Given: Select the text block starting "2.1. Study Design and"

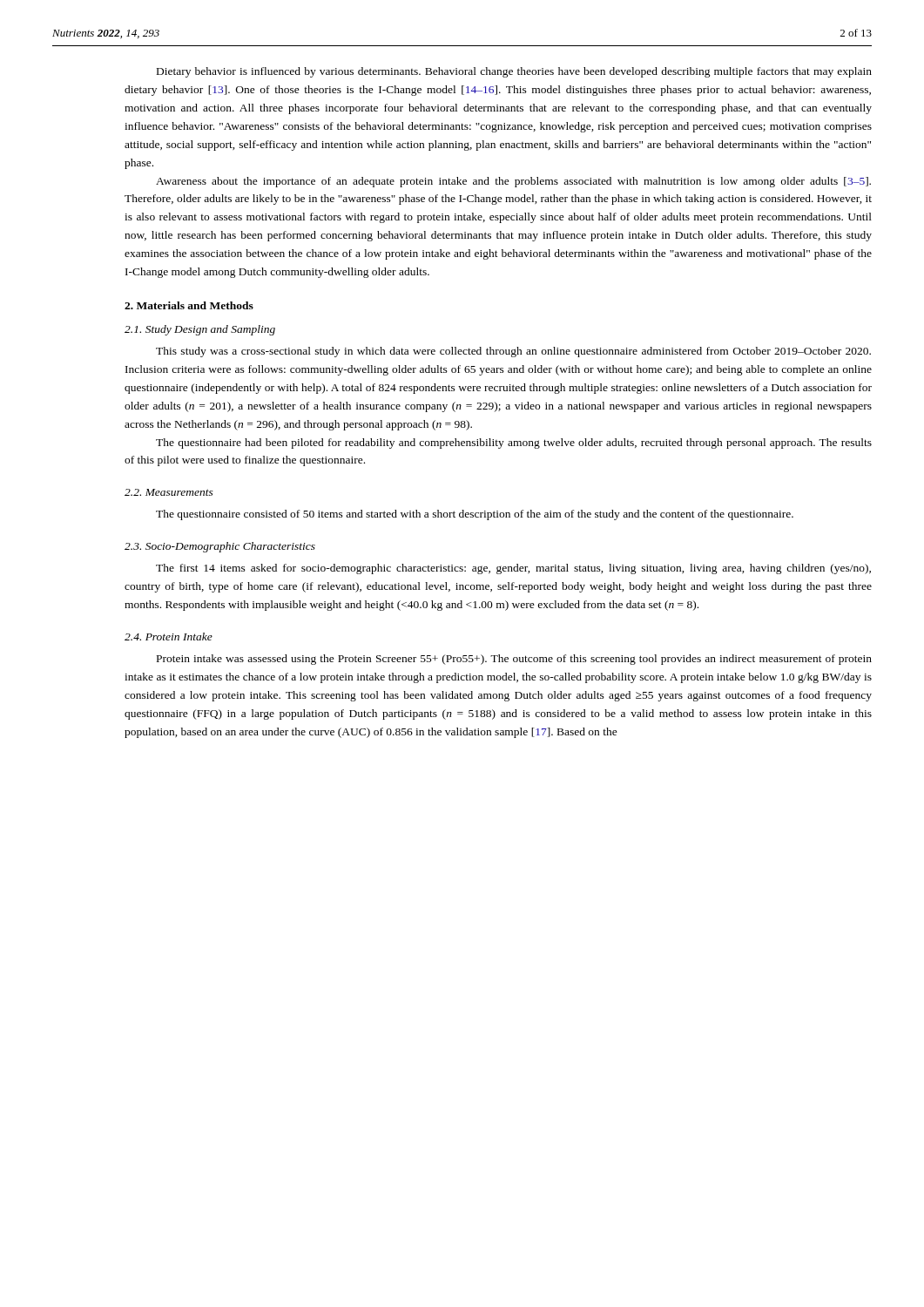Looking at the screenshot, I should [200, 329].
